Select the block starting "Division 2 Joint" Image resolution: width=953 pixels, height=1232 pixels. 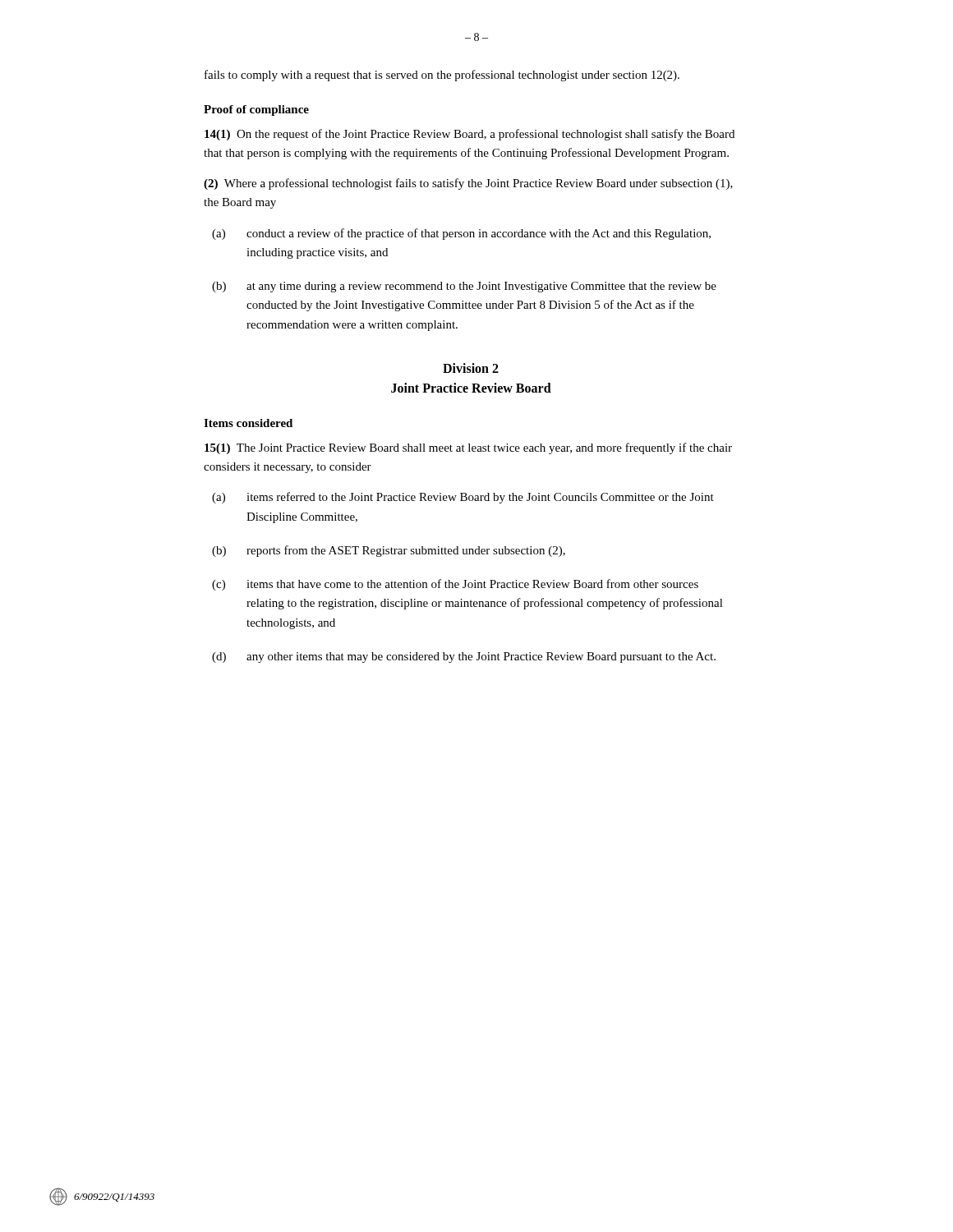click(x=471, y=378)
